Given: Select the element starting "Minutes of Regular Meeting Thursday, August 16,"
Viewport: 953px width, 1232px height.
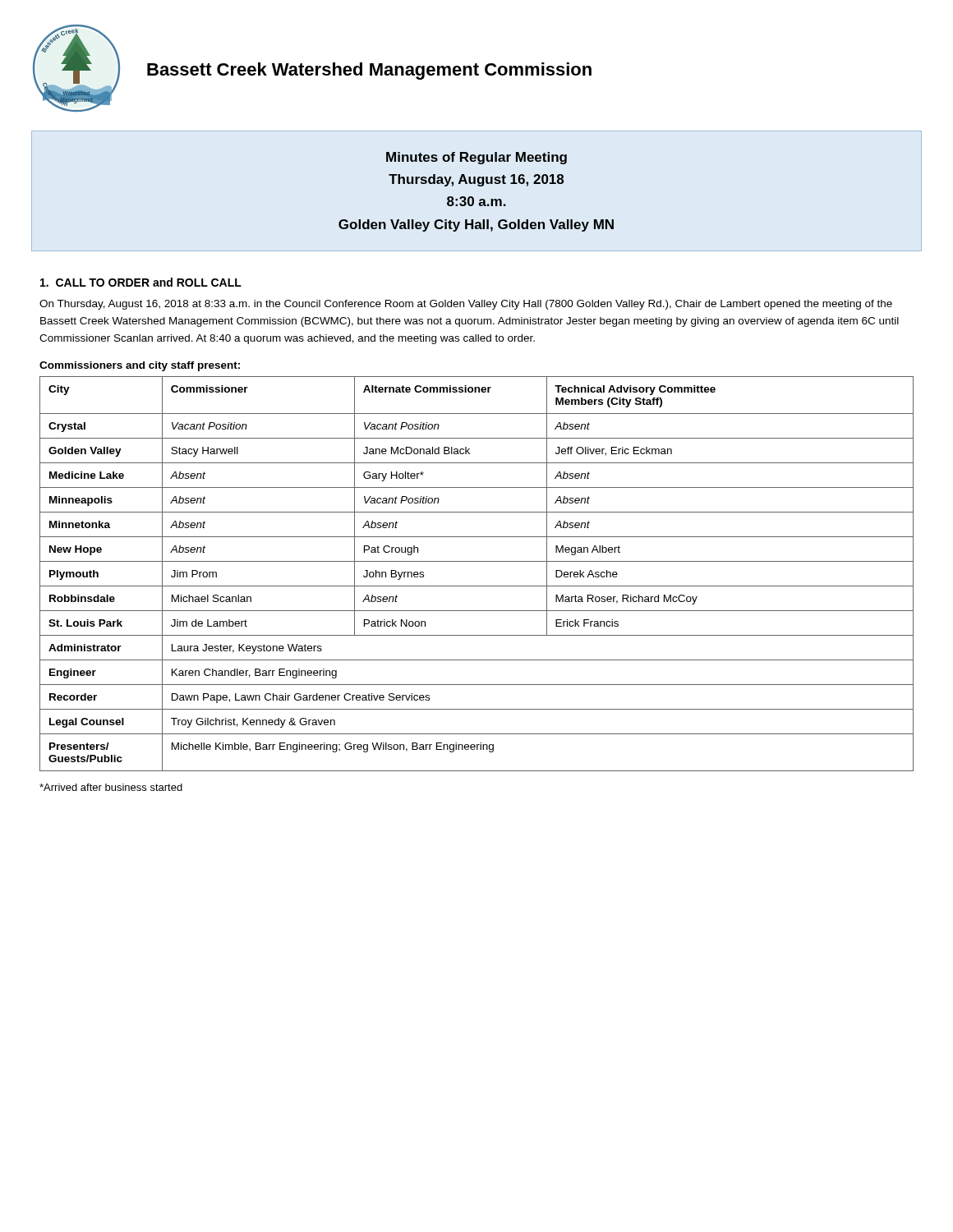Looking at the screenshot, I should pos(476,191).
